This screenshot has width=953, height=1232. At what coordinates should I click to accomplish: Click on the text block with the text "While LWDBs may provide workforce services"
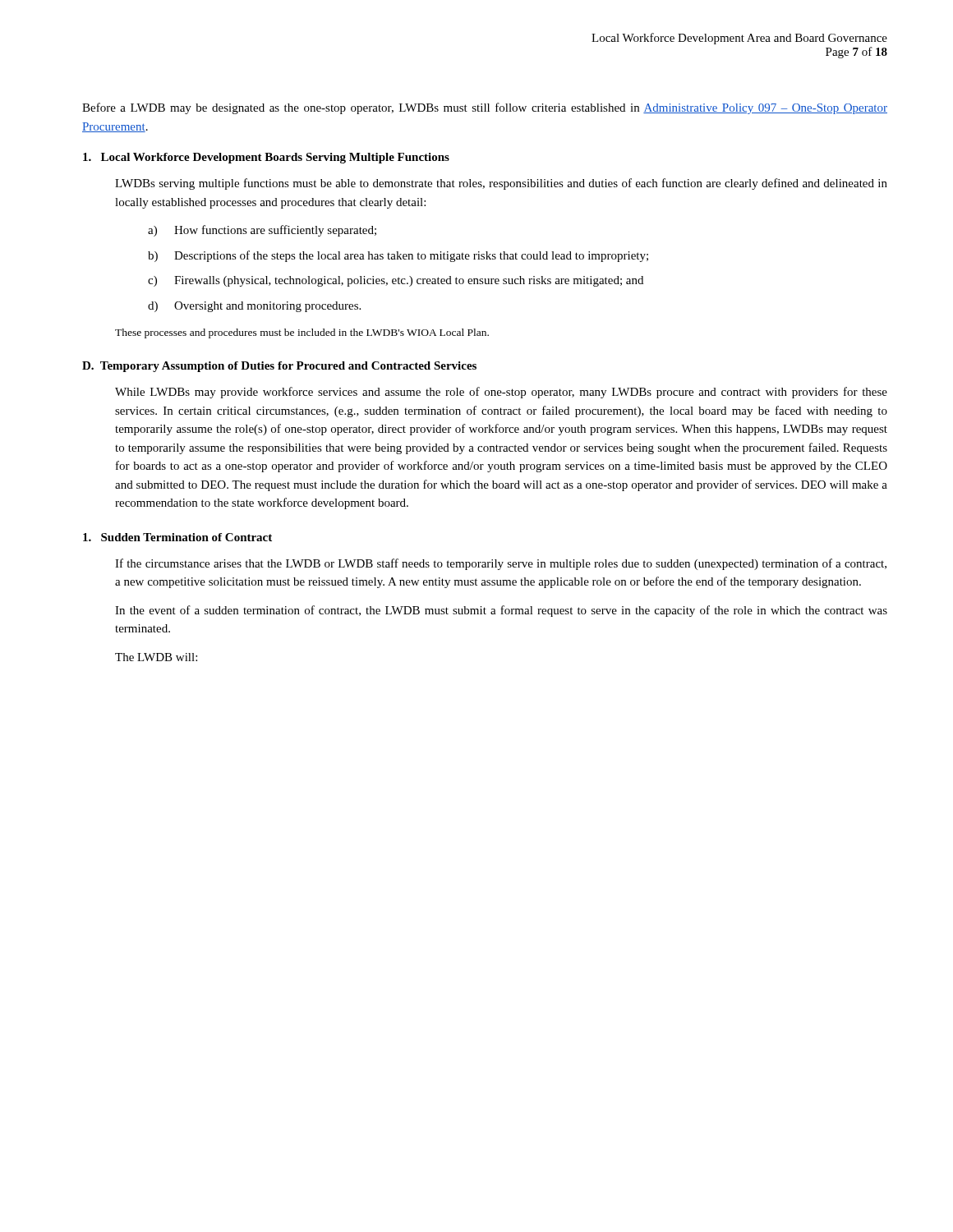[x=501, y=448]
